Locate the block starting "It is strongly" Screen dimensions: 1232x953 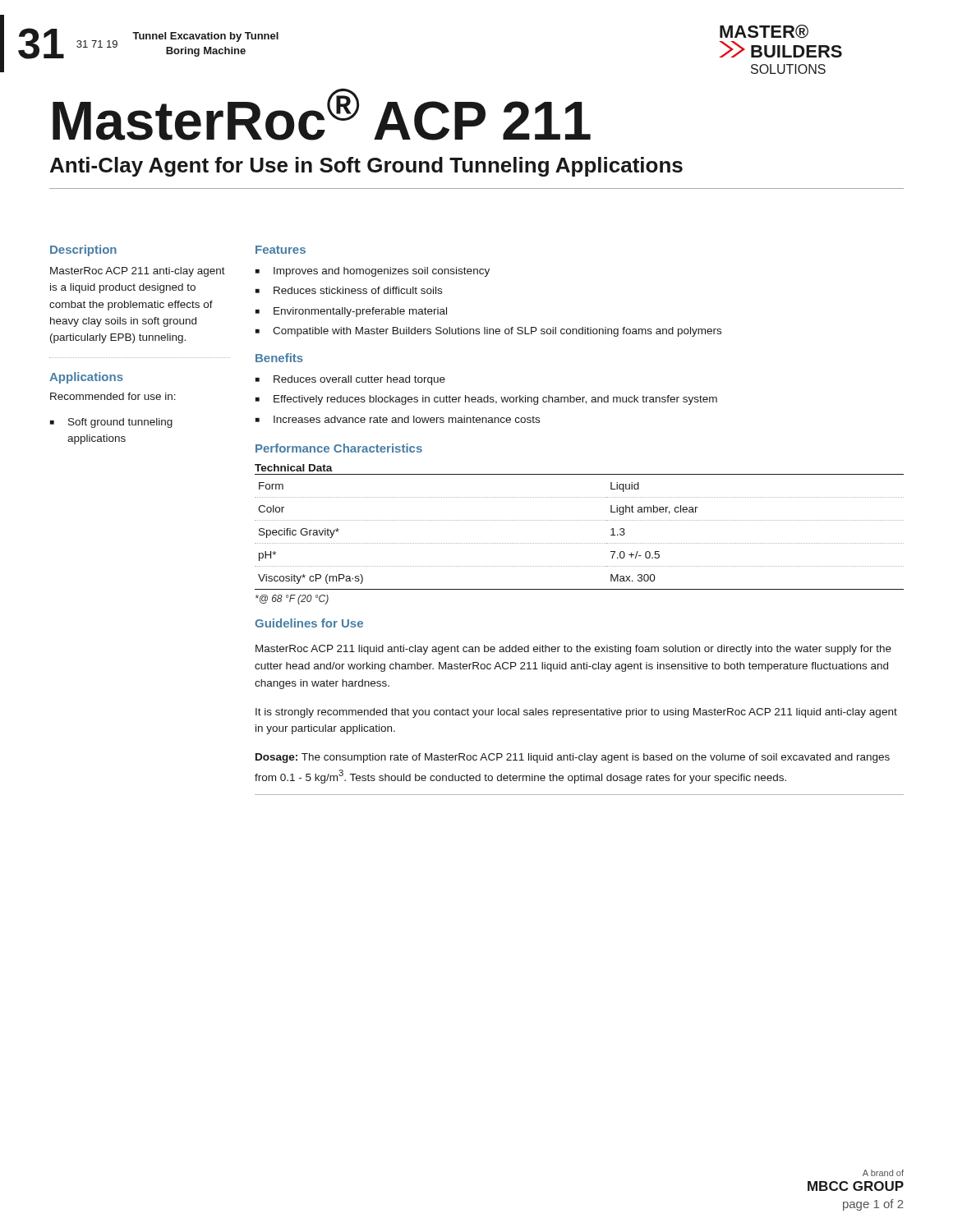[579, 721]
